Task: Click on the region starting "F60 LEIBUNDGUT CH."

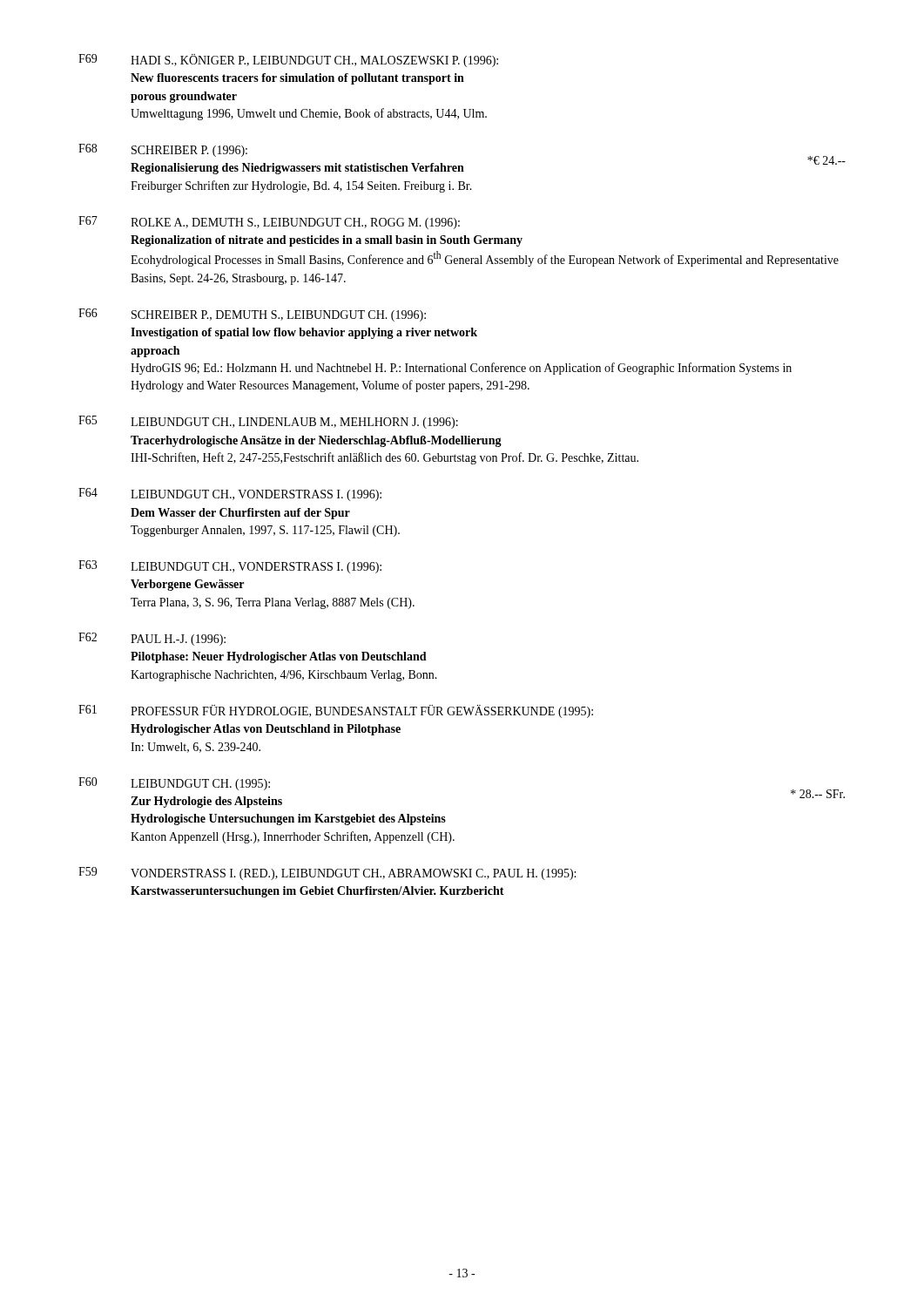Action: pyautogui.click(x=221, y=797)
